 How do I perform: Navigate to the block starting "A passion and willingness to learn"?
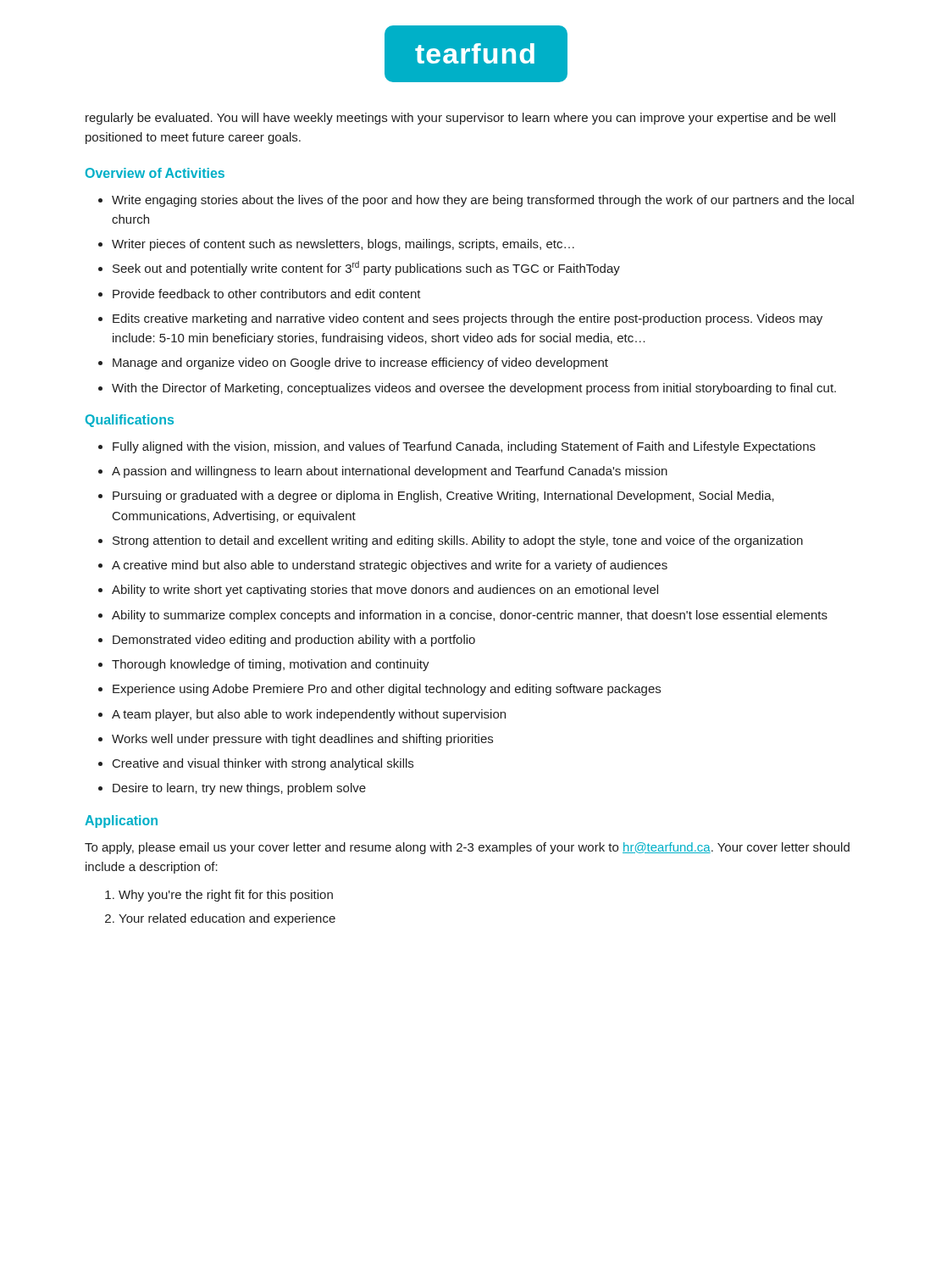[x=390, y=471]
